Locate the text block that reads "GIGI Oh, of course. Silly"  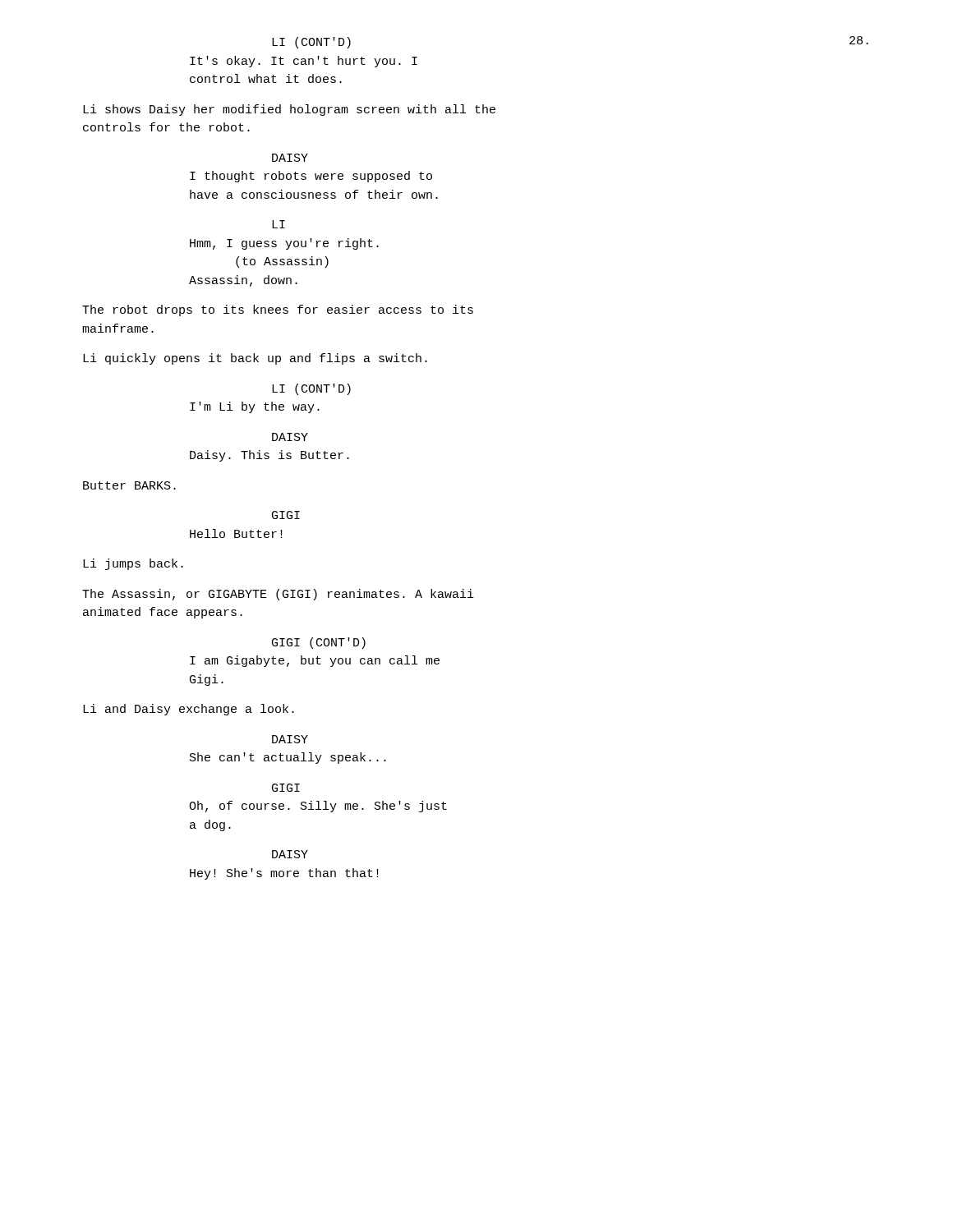pyautogui.click(x=286, y=788)
